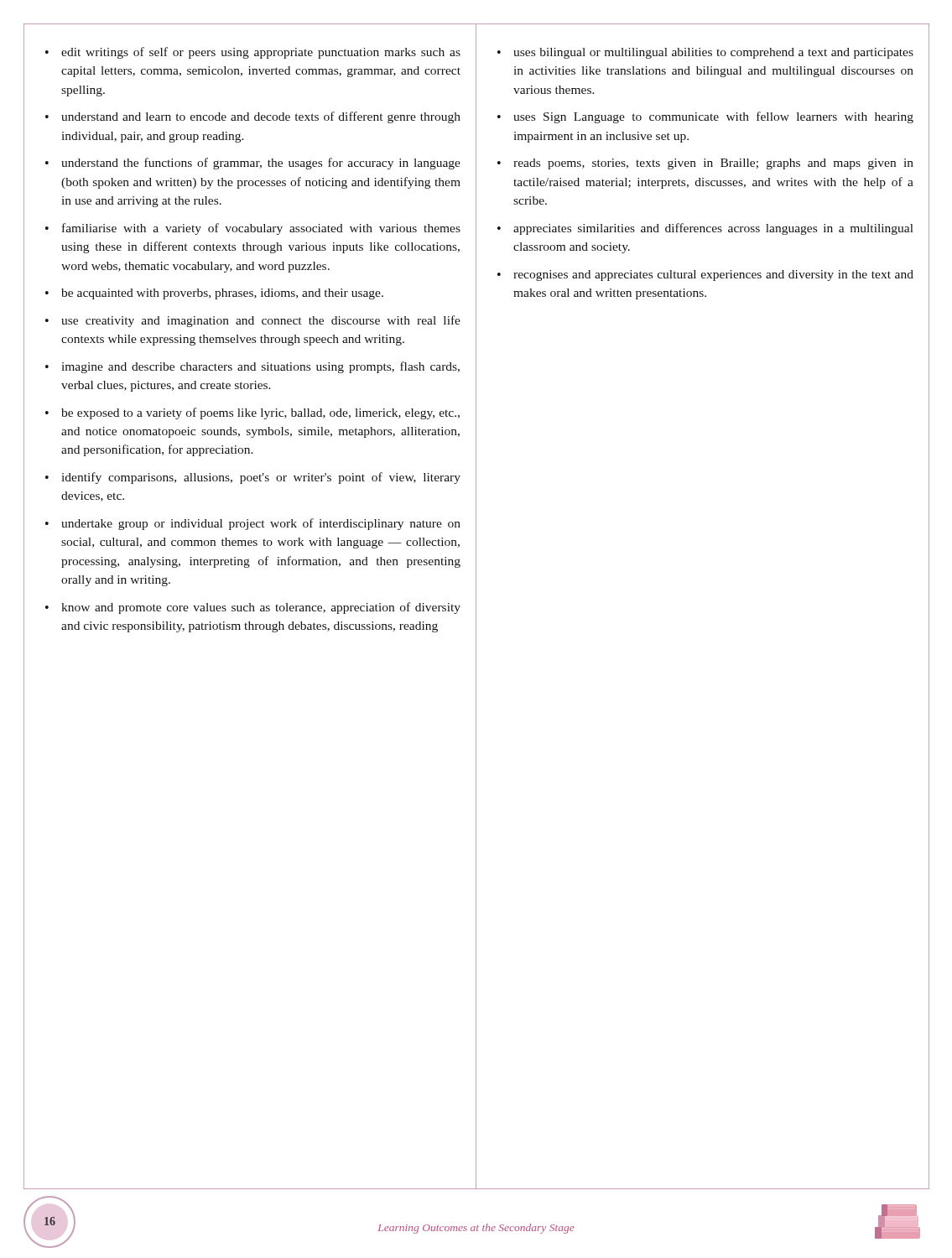952x1258 pixels.
Task: Click on the text block starting "be exposed to a variety of poems like"
Action: click(x=252, y=431)
